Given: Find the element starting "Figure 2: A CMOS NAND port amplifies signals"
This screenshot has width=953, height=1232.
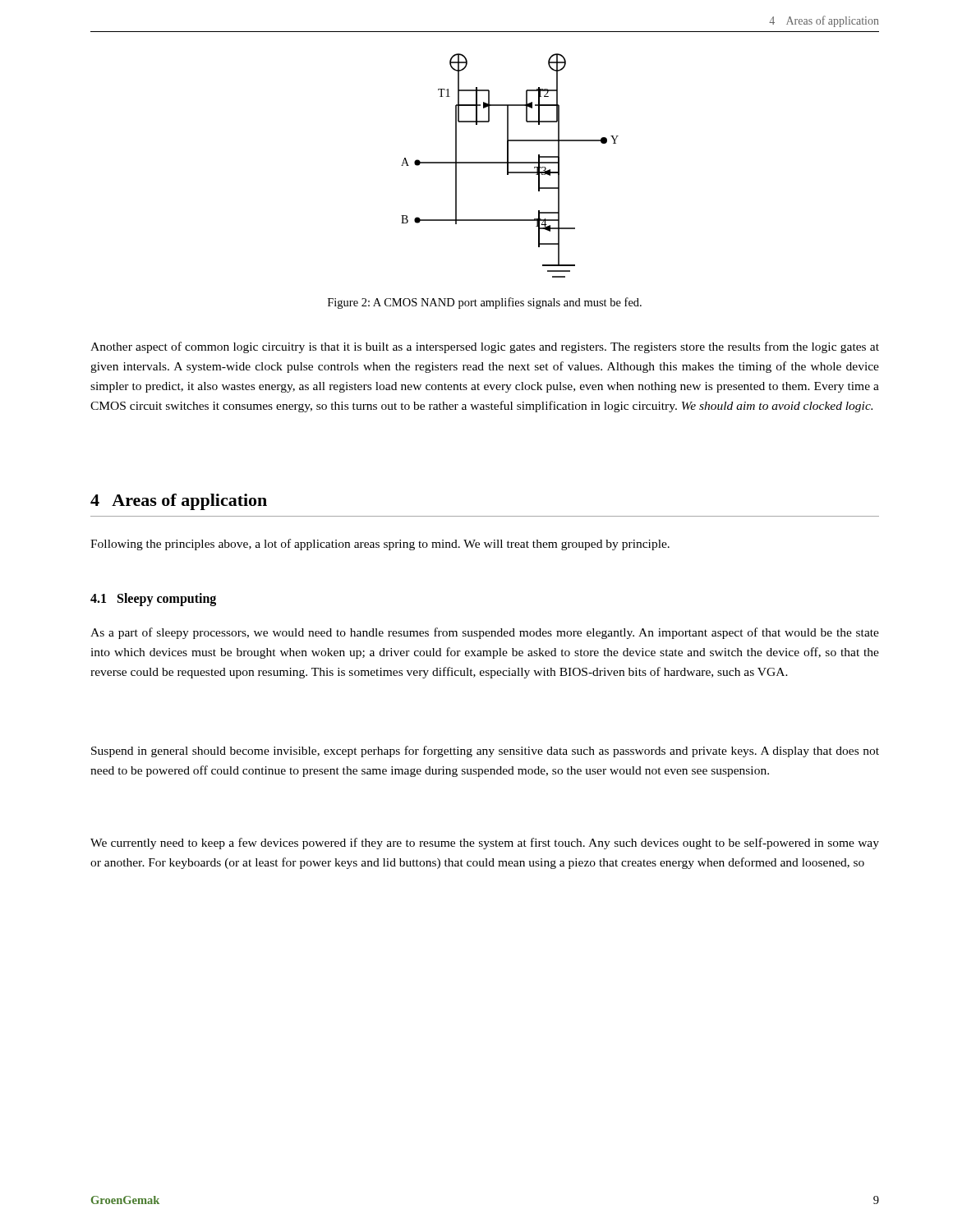Looking at the screenshot, I should click(485, 302).
